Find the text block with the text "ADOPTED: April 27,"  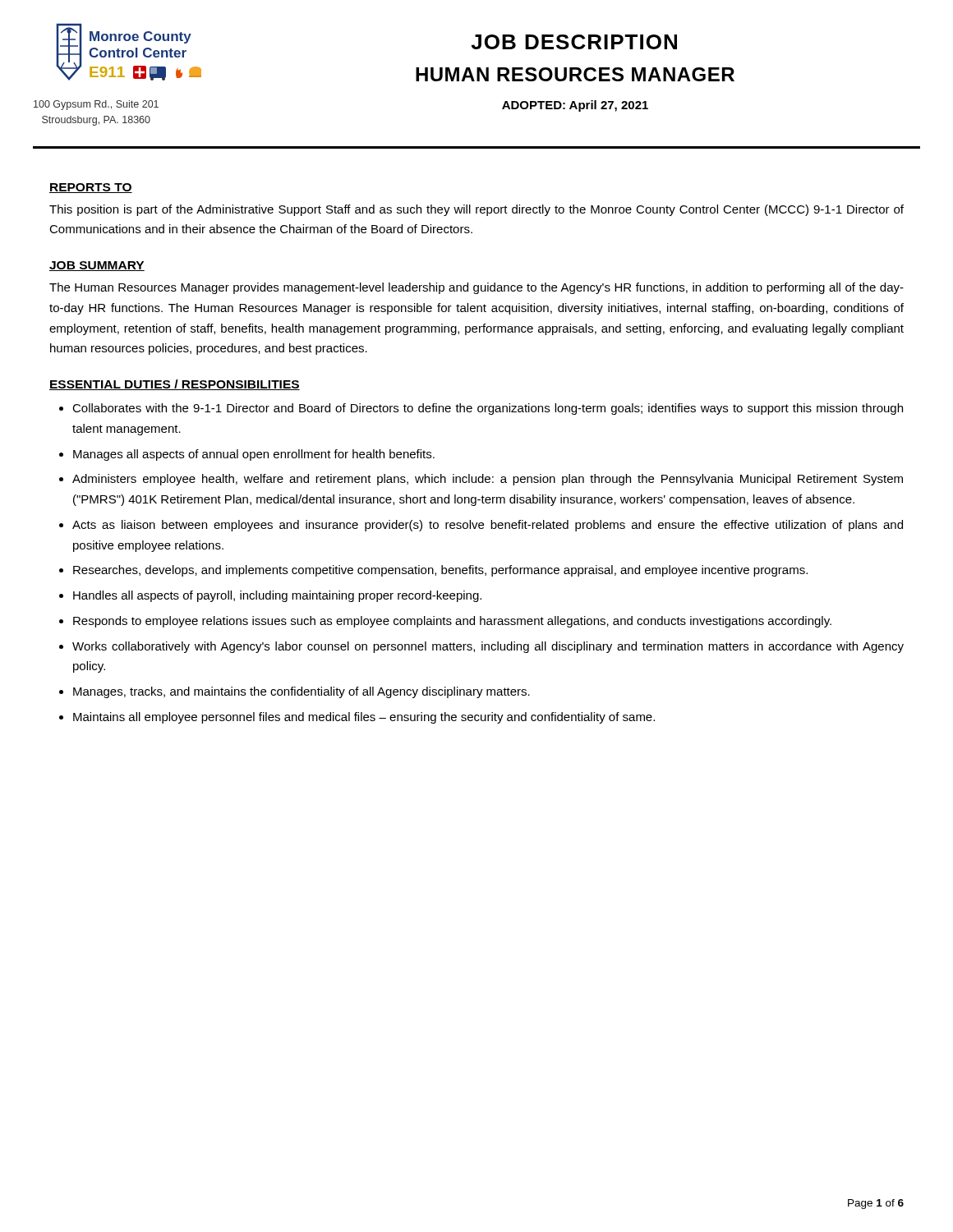pos(575,105)
